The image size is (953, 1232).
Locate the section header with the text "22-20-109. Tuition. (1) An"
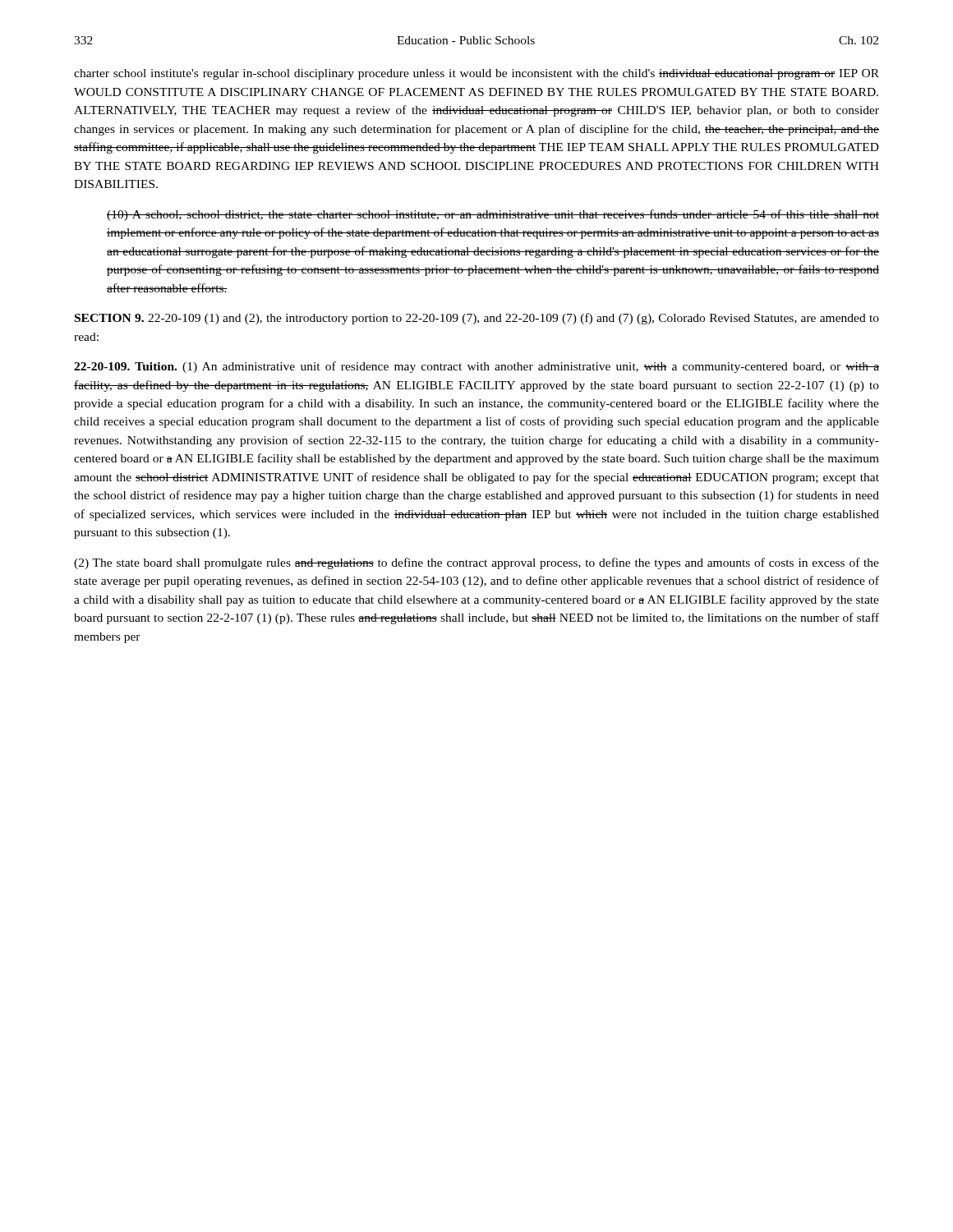coord(476,450)
